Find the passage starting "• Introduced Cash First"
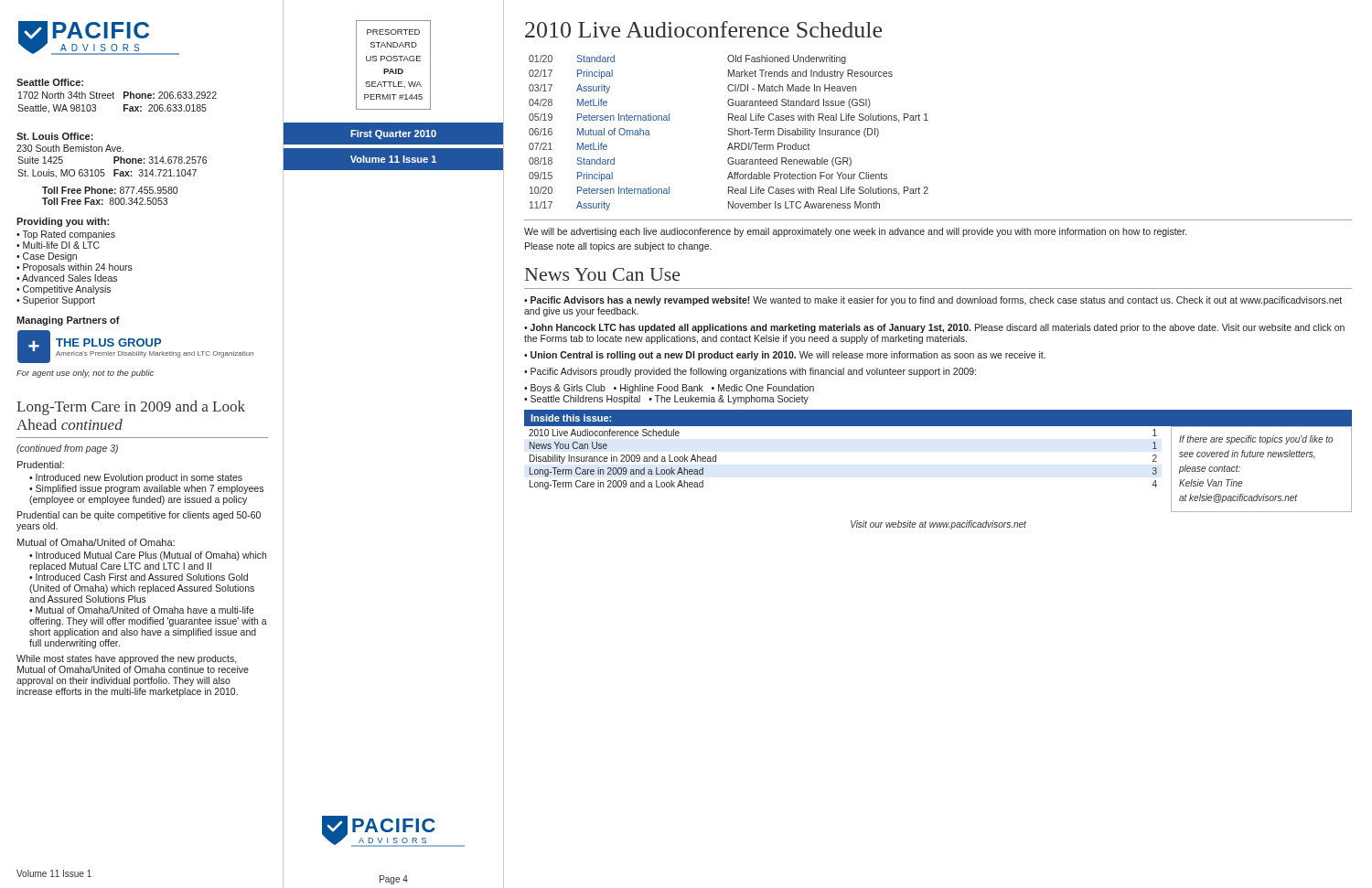 tap(142, 588)
